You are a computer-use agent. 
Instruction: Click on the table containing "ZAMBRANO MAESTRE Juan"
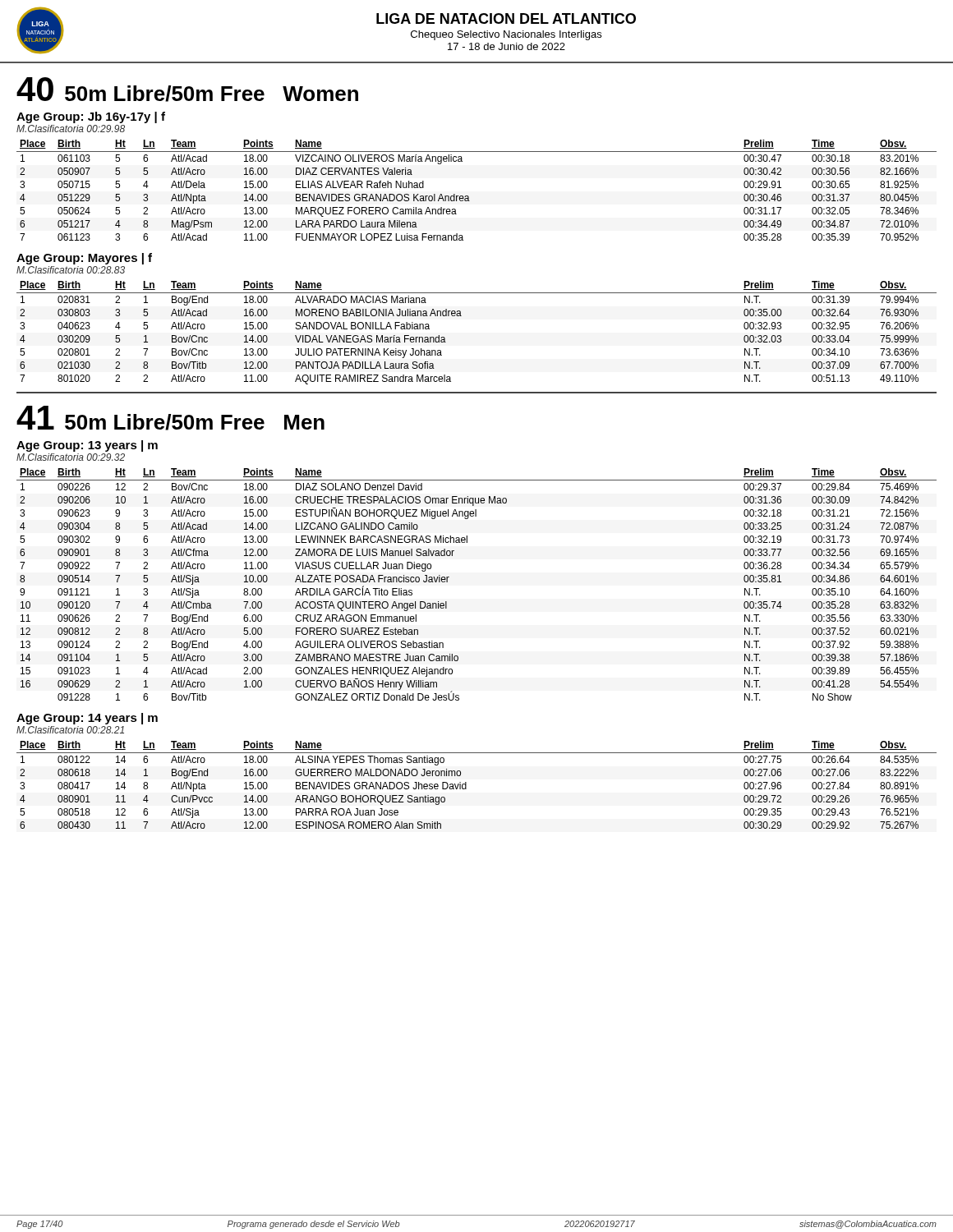(476, 586)
